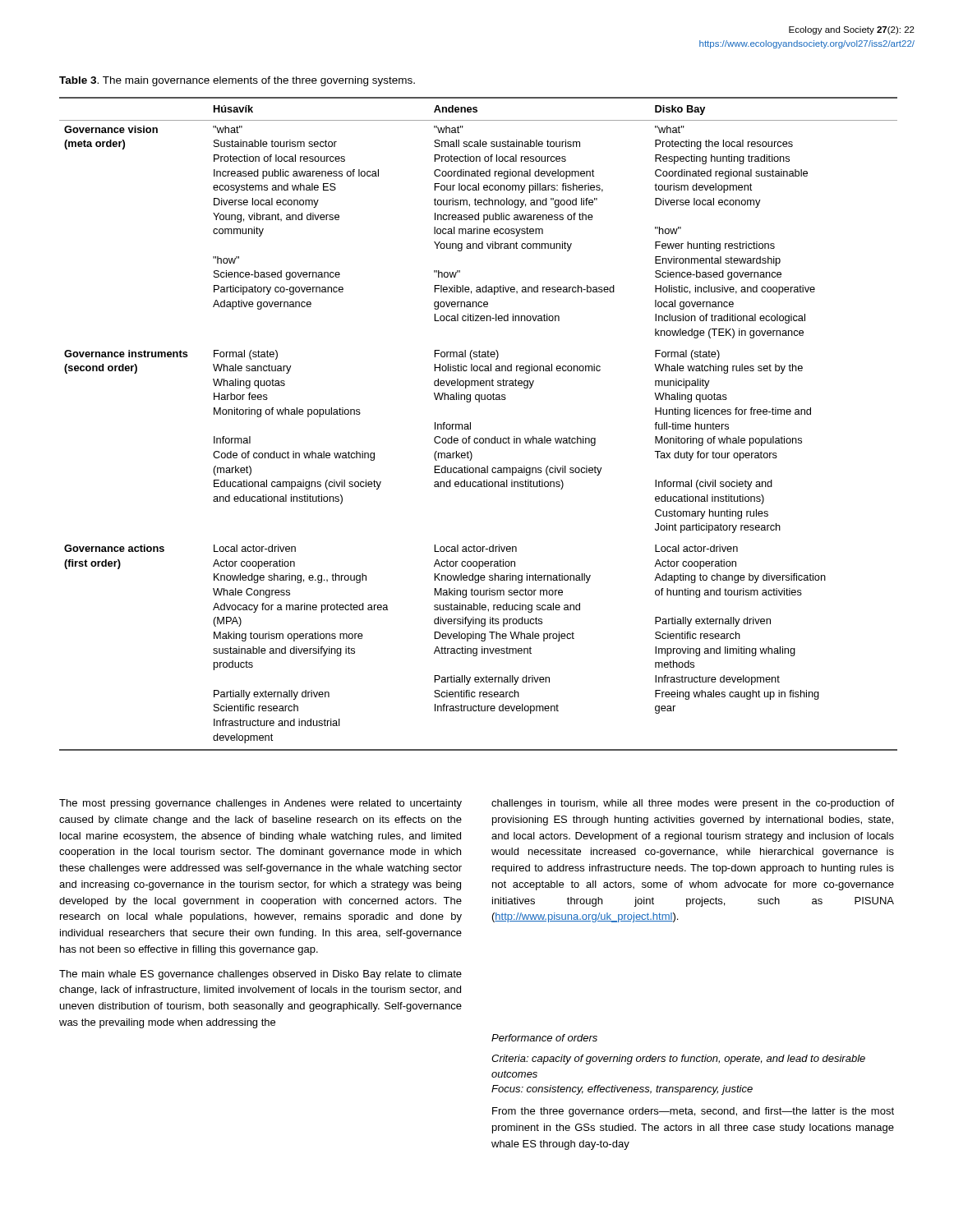The height and width of the screenshot is (1232, 954).
Task: Locate the element starting "The most pressing governance challenges"
Action: pos(260,913)
